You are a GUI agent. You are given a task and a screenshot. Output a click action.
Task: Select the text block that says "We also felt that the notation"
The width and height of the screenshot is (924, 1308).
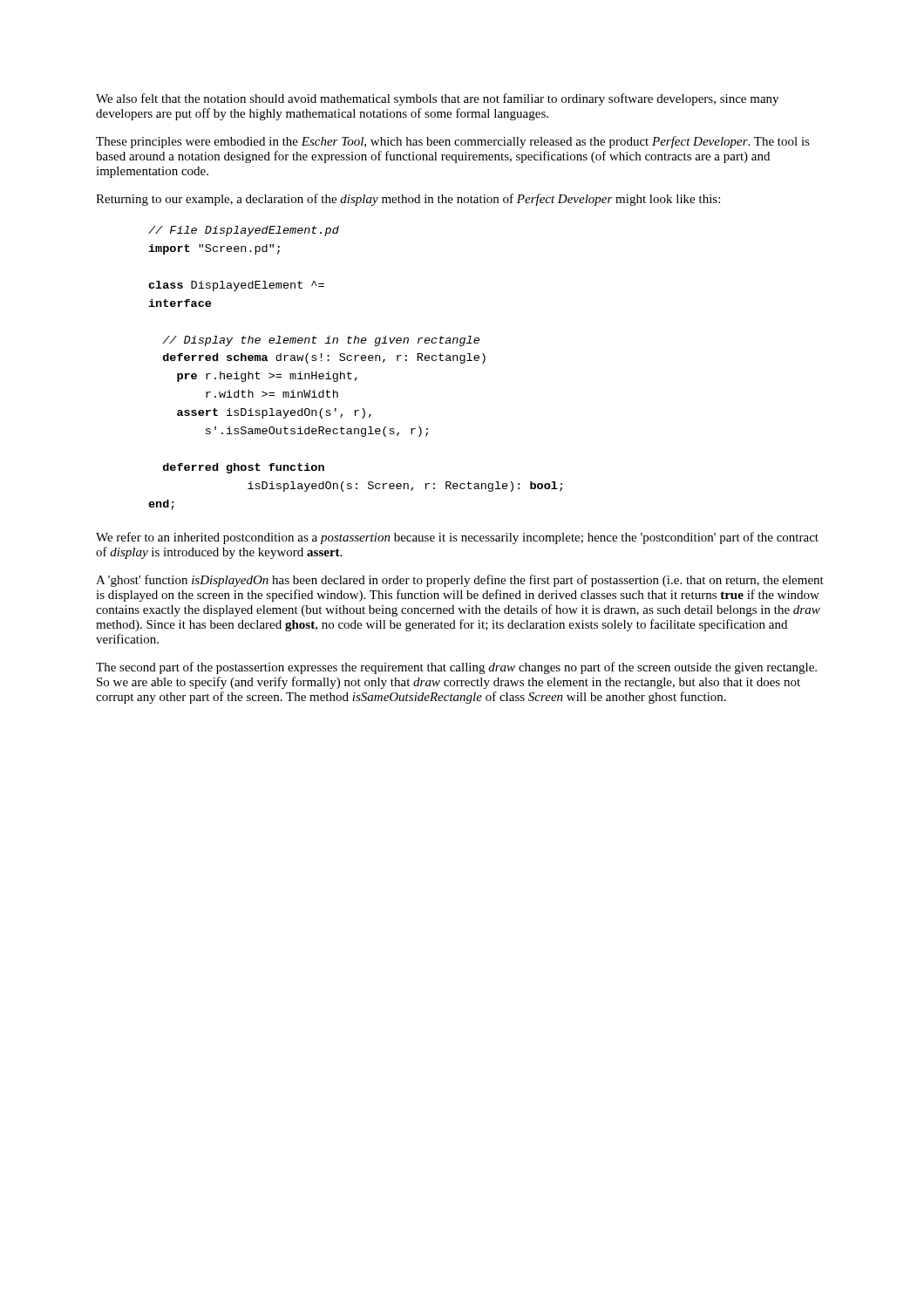462,149
